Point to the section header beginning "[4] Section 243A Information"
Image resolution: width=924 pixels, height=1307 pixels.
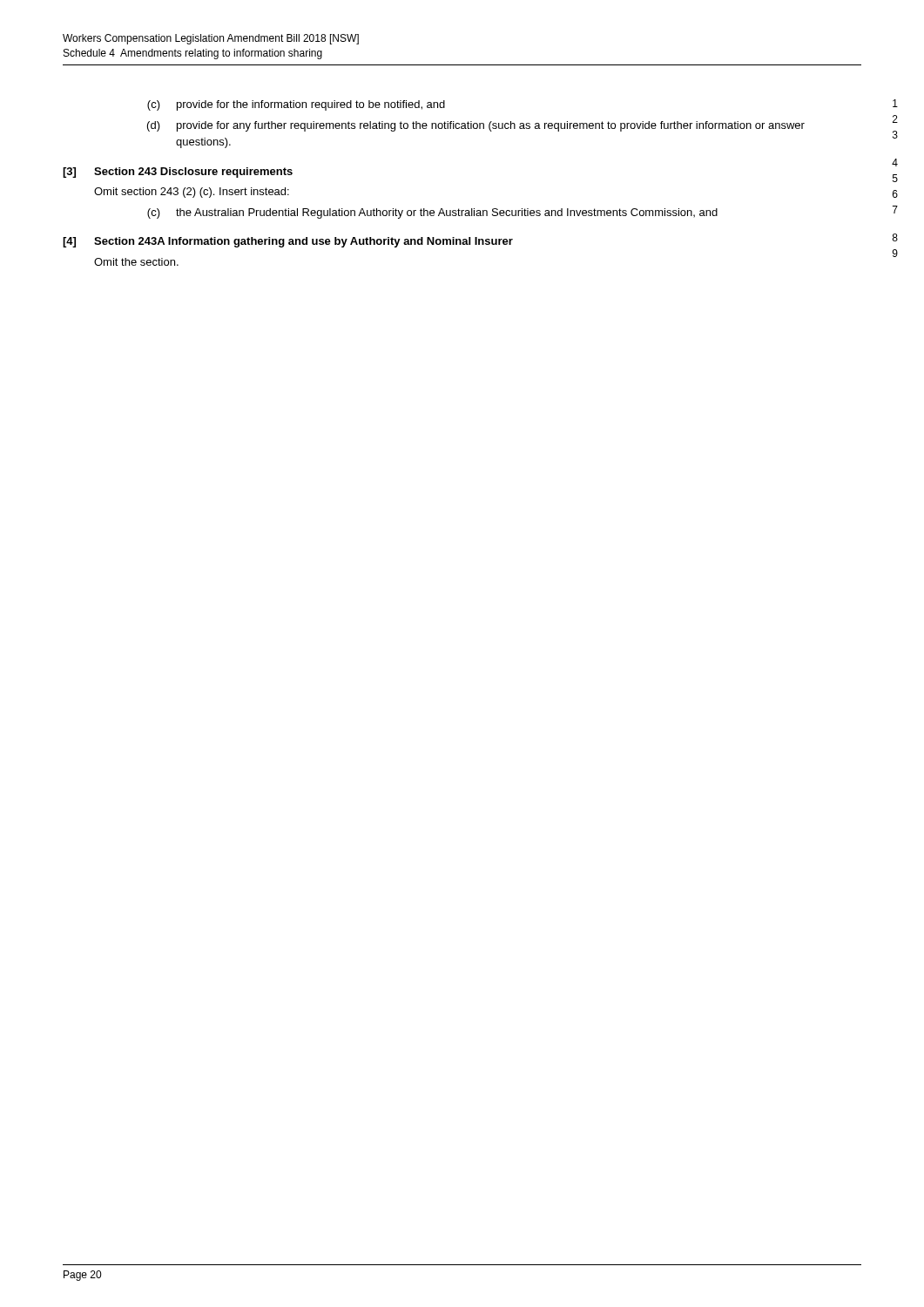(x=450, y=241)
